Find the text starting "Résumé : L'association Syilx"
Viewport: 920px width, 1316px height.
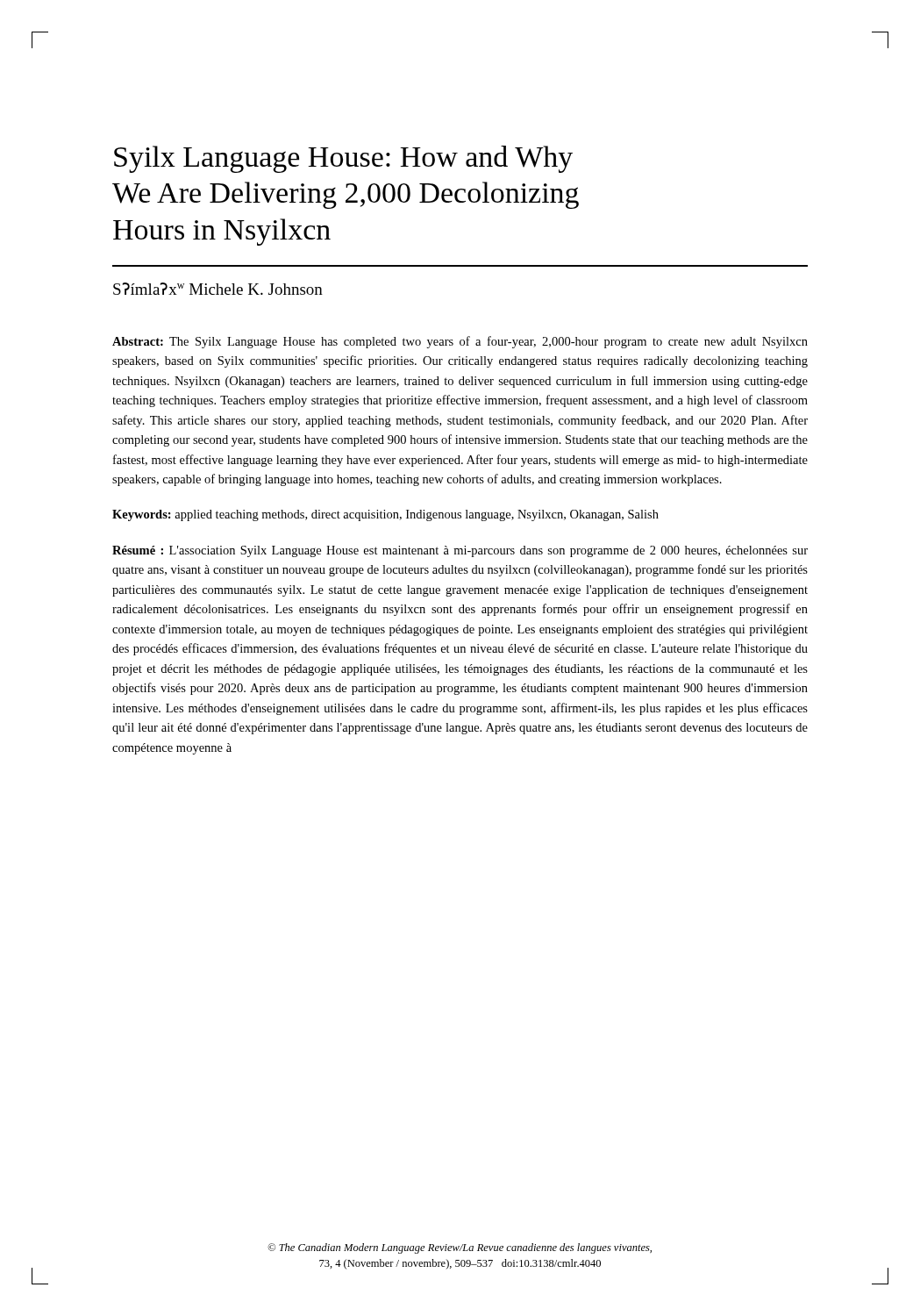[x=460, y=649]
